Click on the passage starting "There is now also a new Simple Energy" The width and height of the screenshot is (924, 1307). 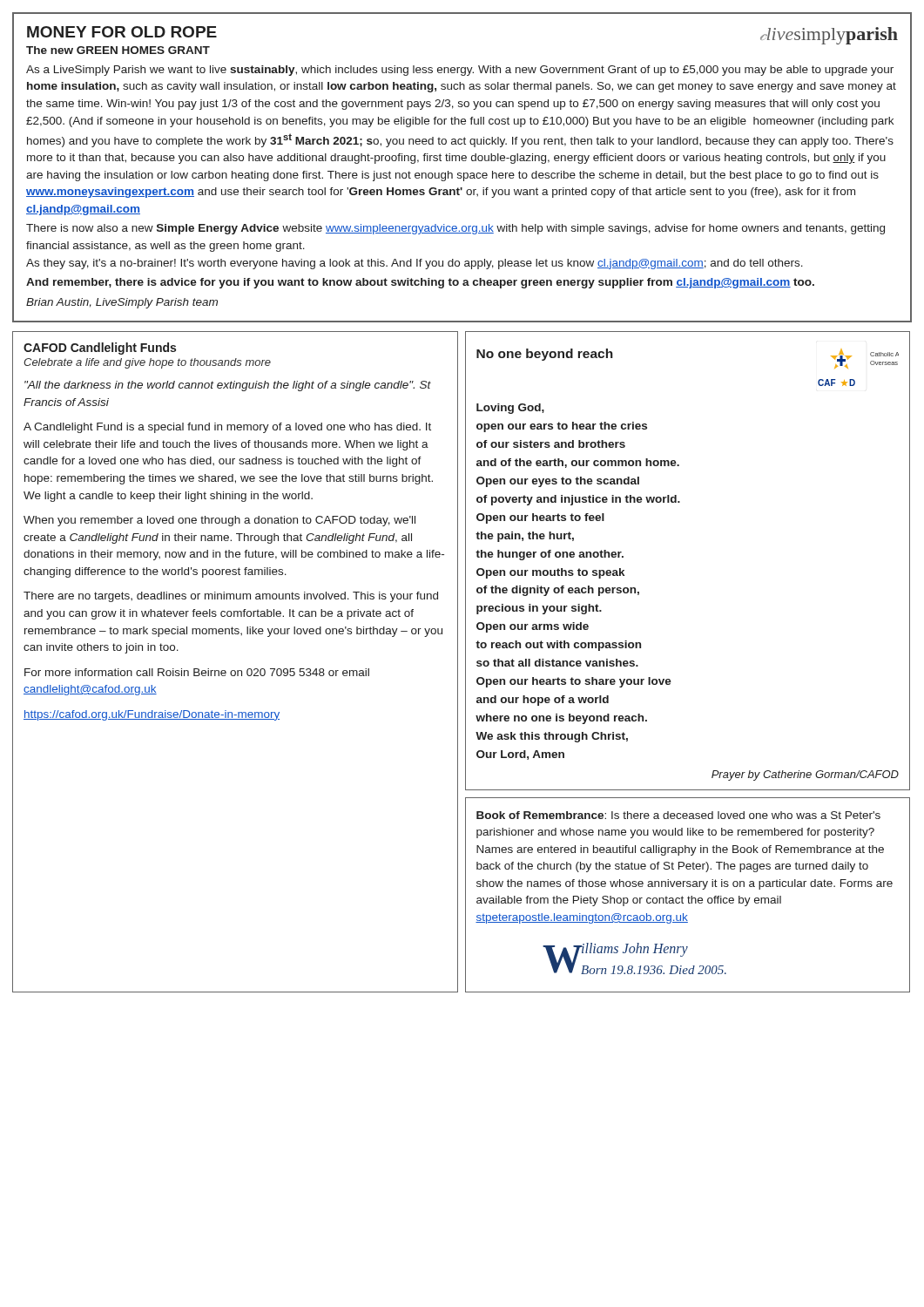(455, 229)
